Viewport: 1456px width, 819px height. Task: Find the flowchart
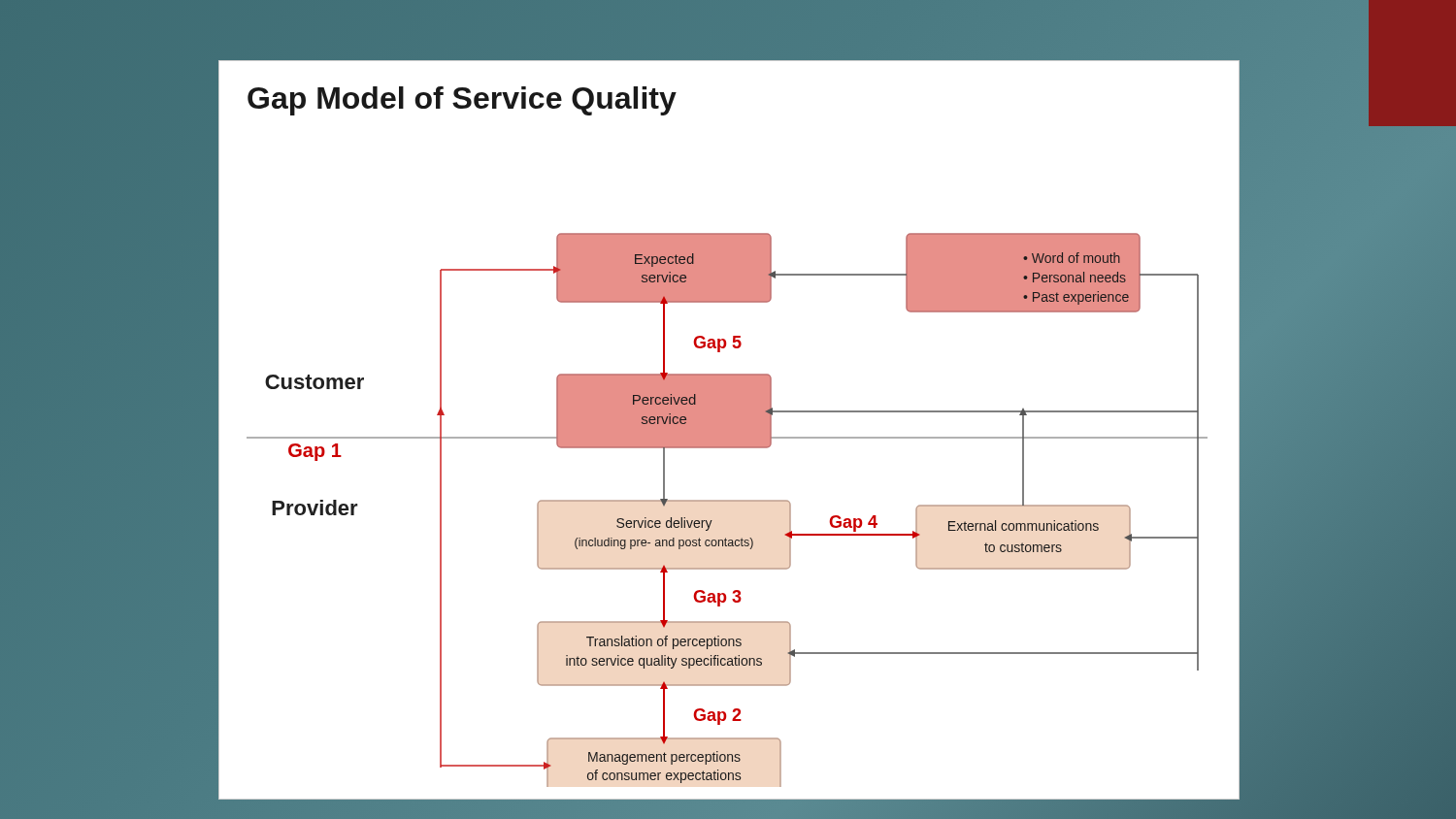pyautogui.click(x=727, y=457)
